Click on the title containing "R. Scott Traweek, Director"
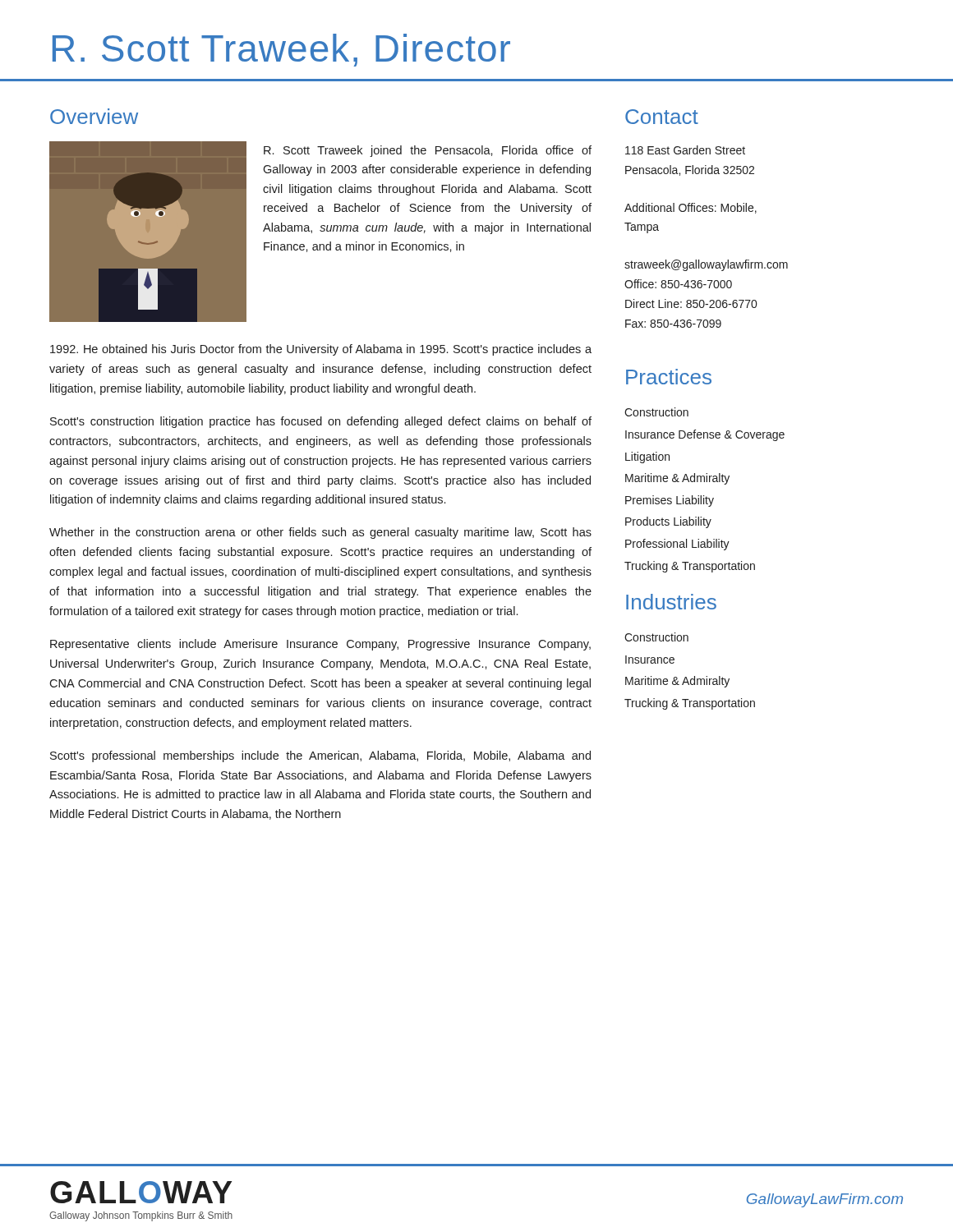 280,48
